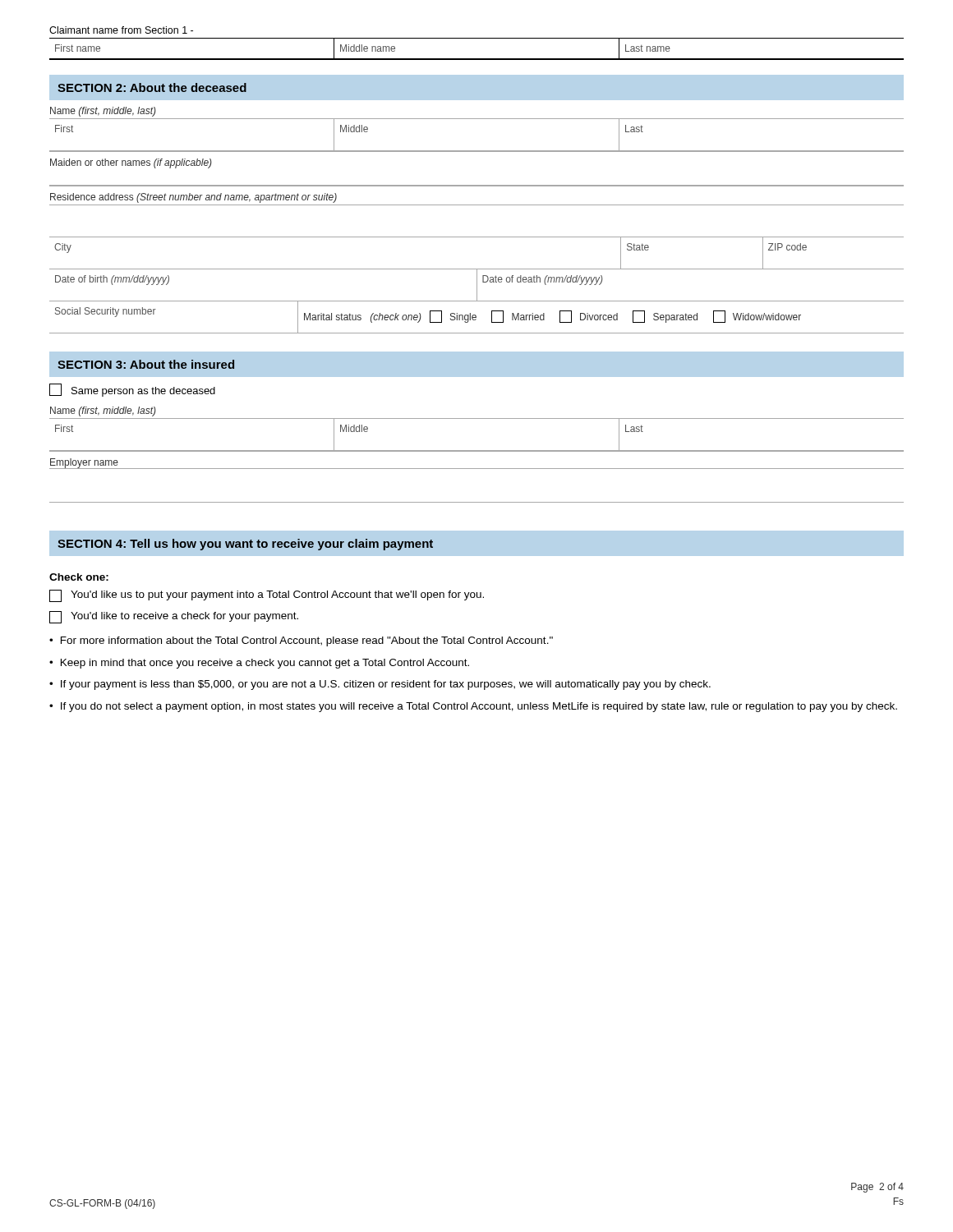Find the passage starting "If your payment is less than"
Screen dimensions: 1232x953
pos(386,684)
